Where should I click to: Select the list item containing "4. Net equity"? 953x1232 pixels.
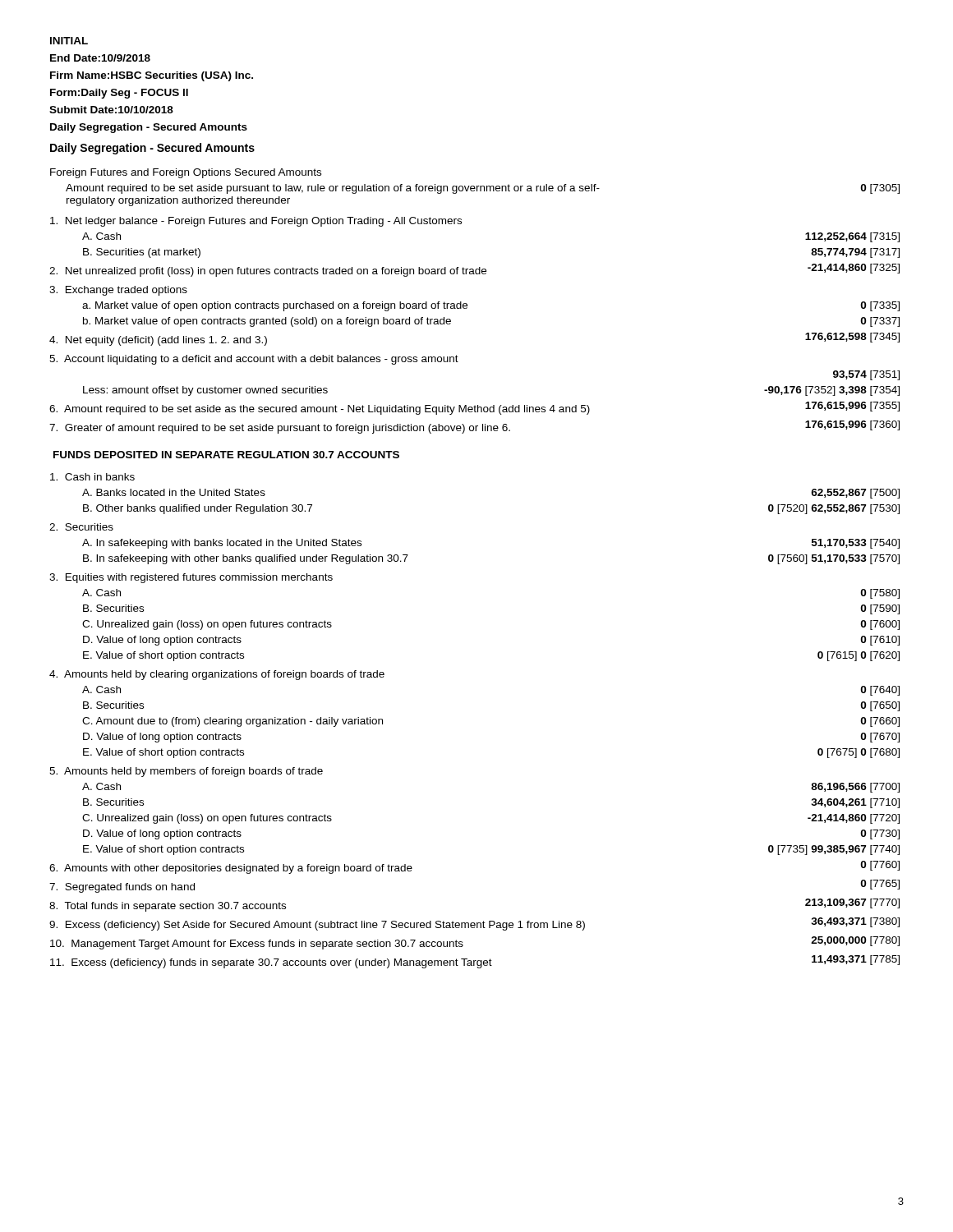pos(158,339)
